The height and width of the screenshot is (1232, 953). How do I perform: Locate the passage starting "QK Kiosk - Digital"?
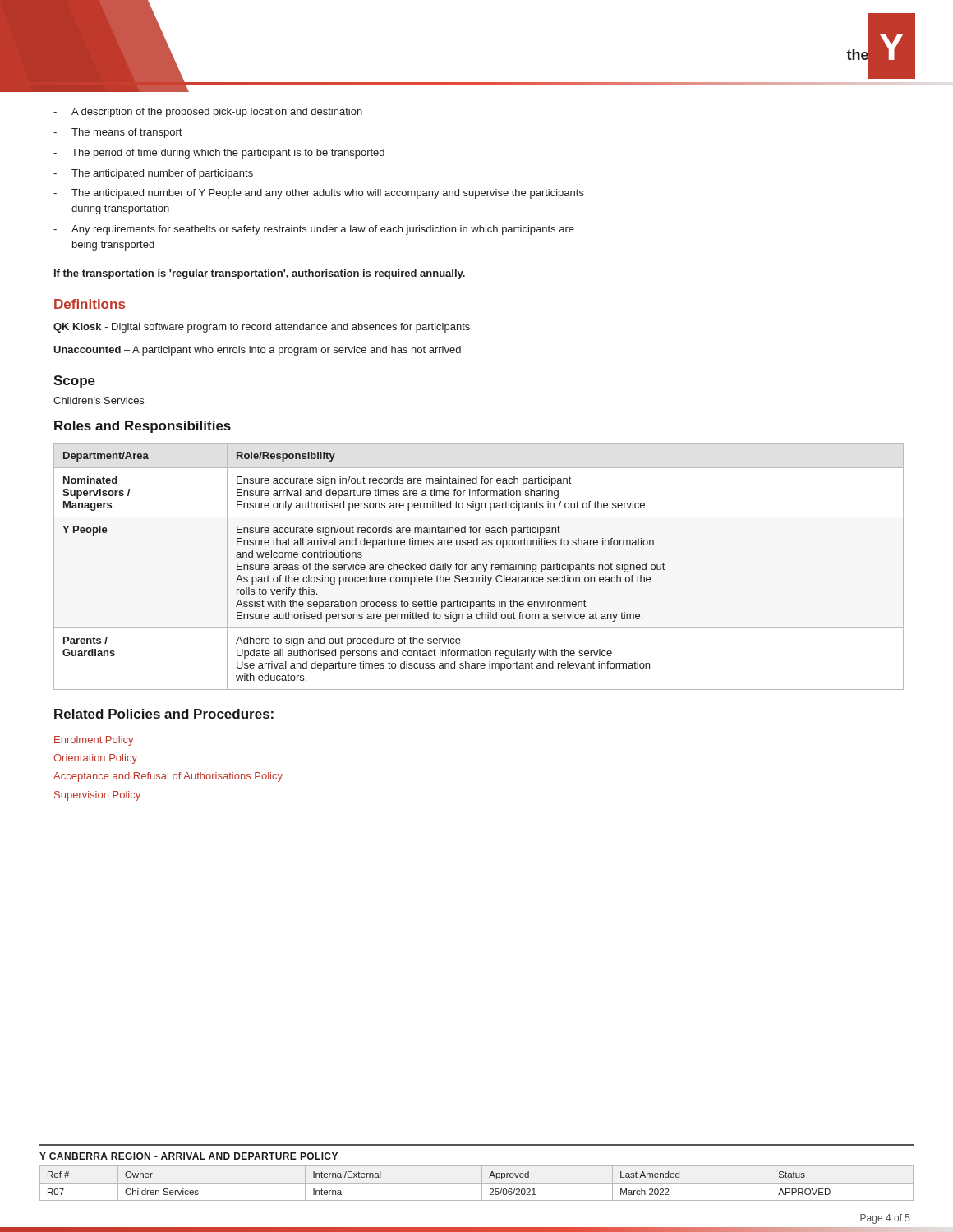coord(262,326)
